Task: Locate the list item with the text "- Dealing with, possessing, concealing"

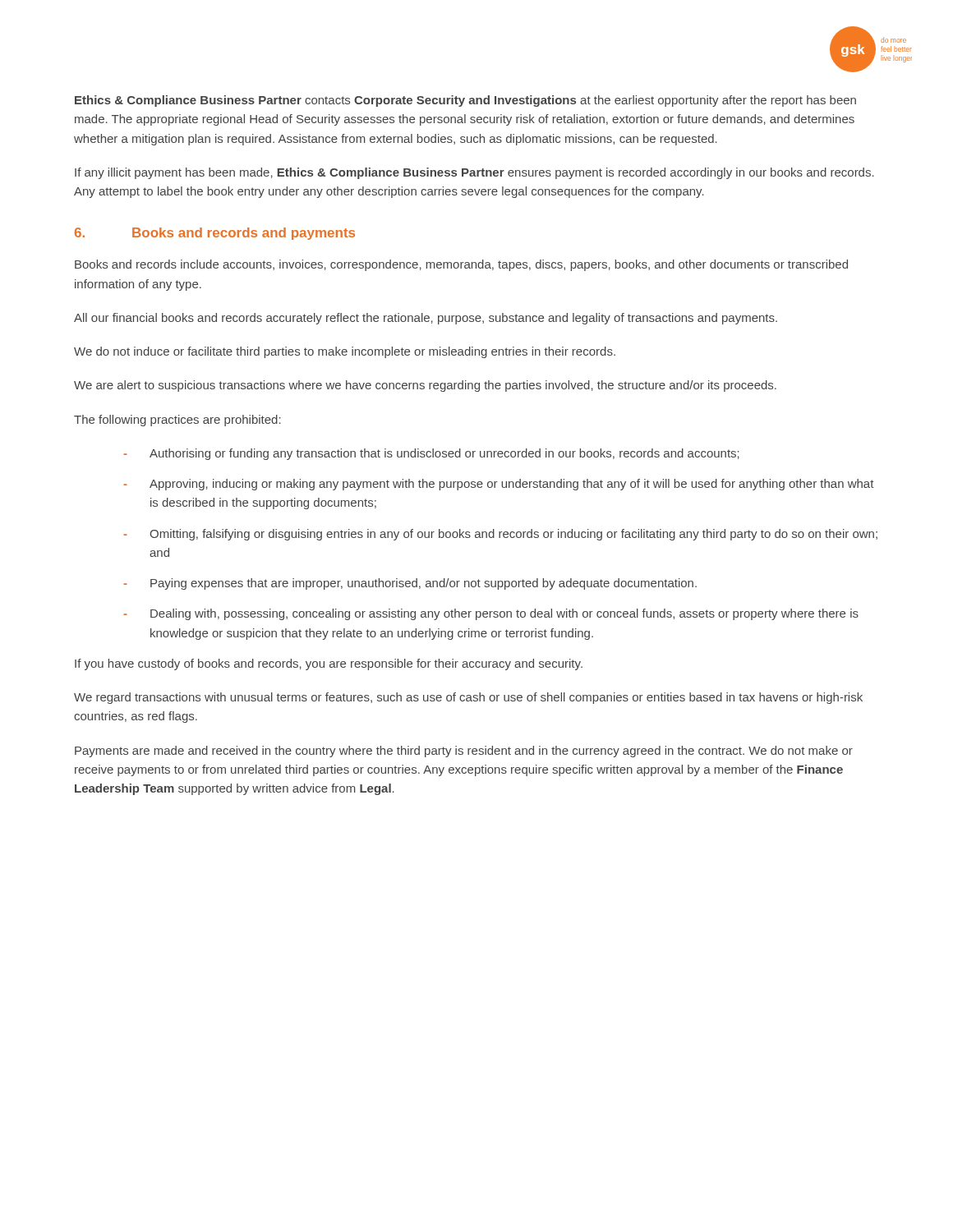Action: point(501,623)
